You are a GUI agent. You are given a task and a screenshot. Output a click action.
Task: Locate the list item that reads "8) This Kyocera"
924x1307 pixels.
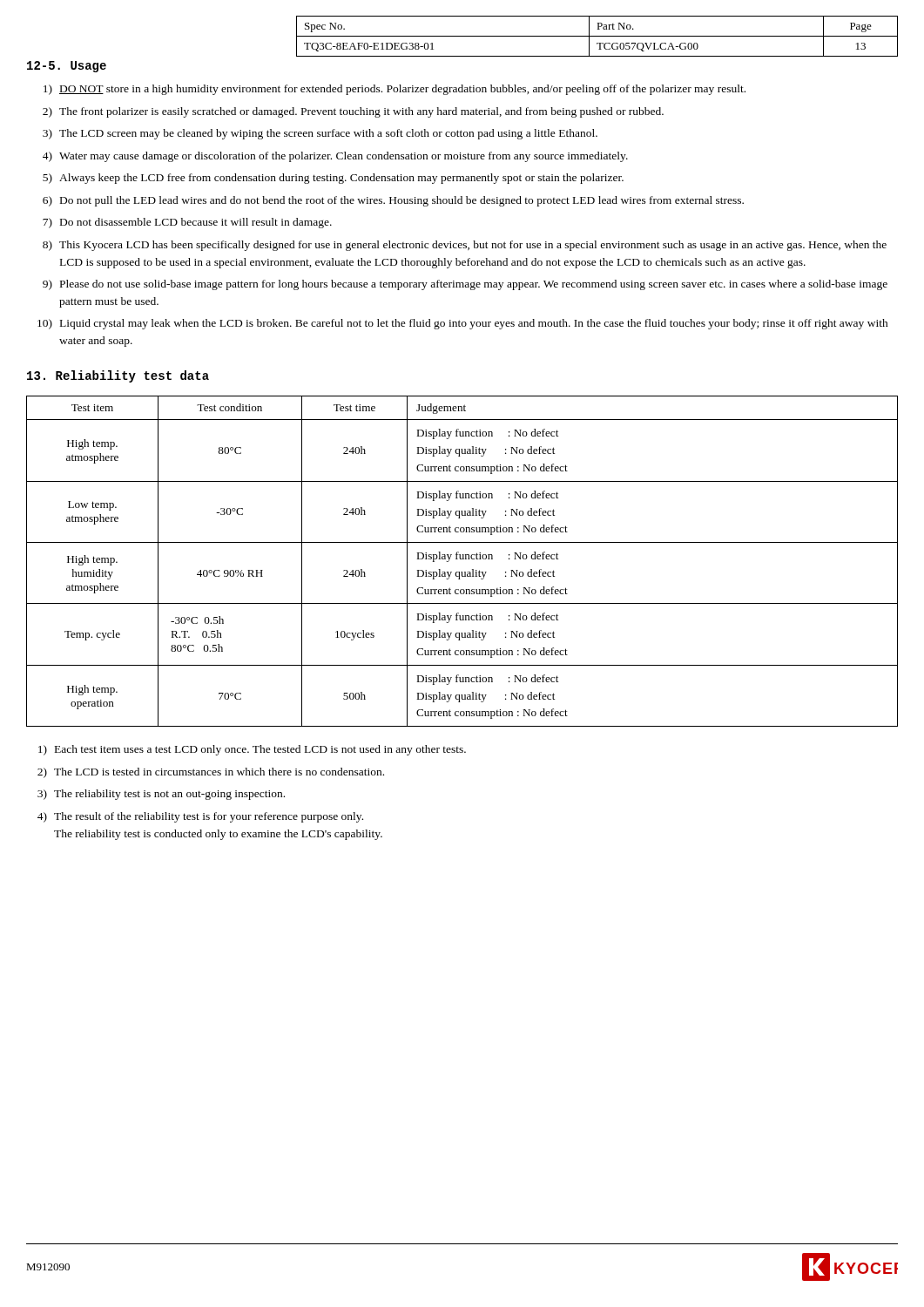pyautogui.click(x=462, y=253)
